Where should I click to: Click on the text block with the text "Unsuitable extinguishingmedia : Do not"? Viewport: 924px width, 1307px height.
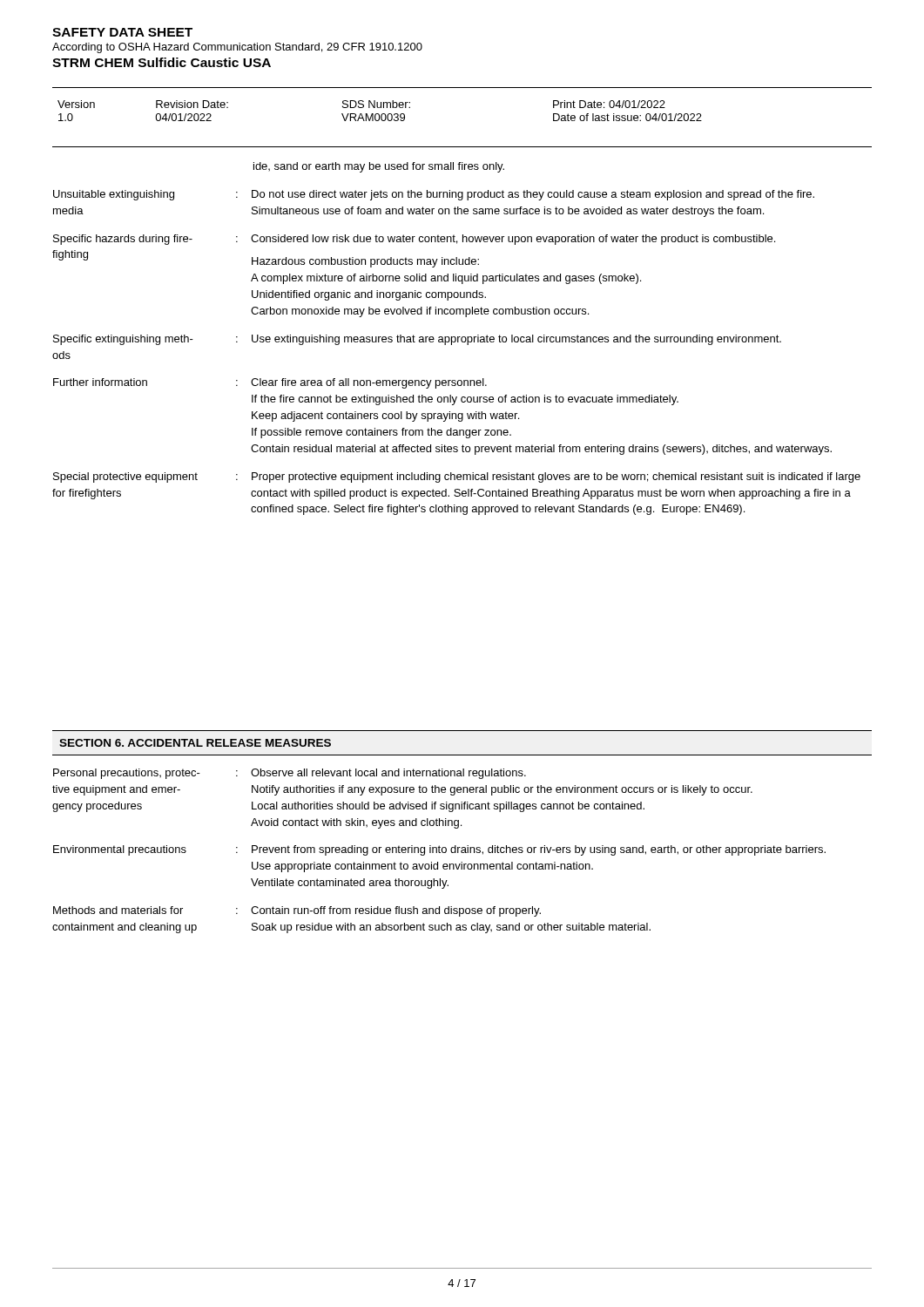pyautogui.click(x=462, y=203)
